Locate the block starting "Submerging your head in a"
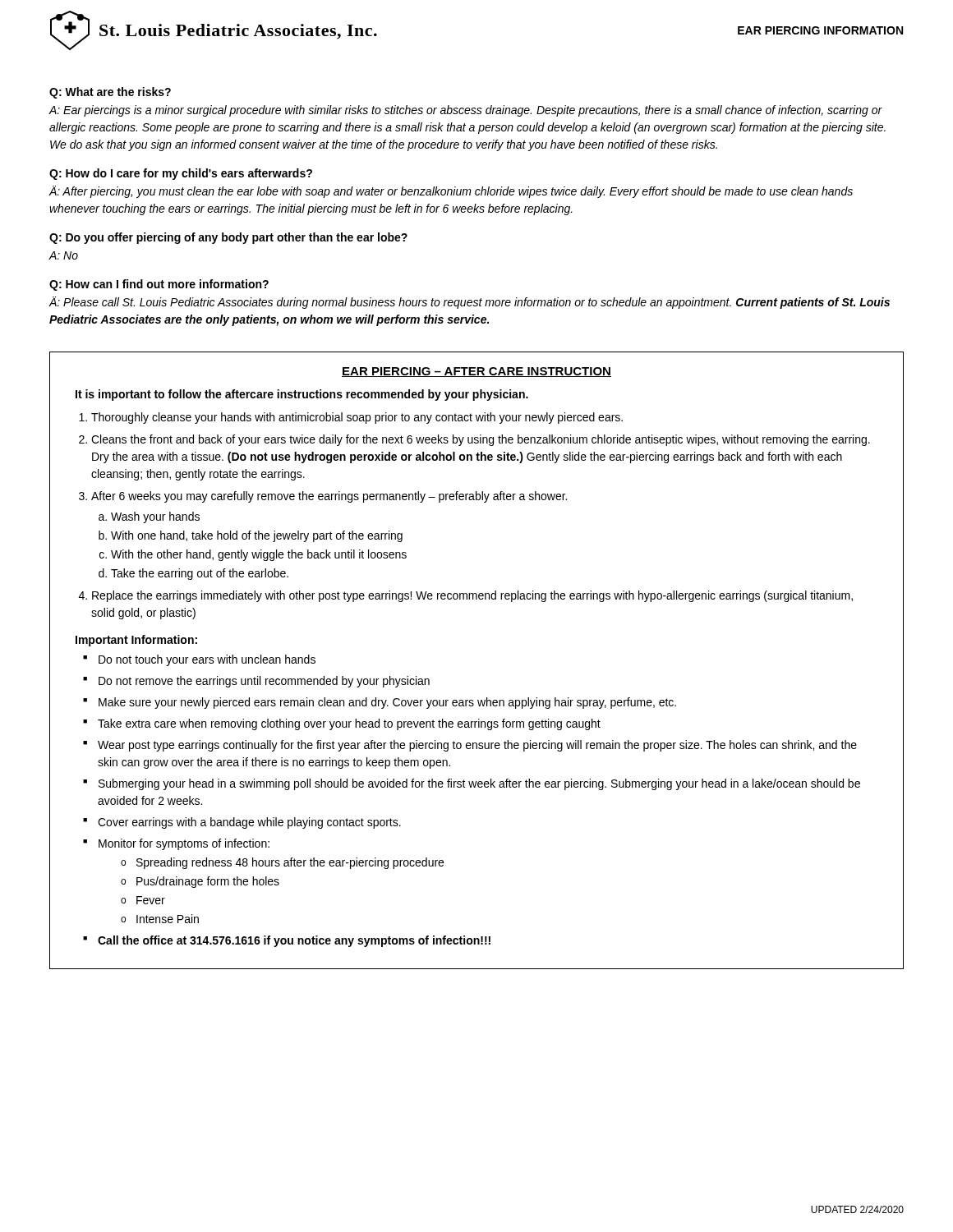953x1232 pixels. [479, 792]
